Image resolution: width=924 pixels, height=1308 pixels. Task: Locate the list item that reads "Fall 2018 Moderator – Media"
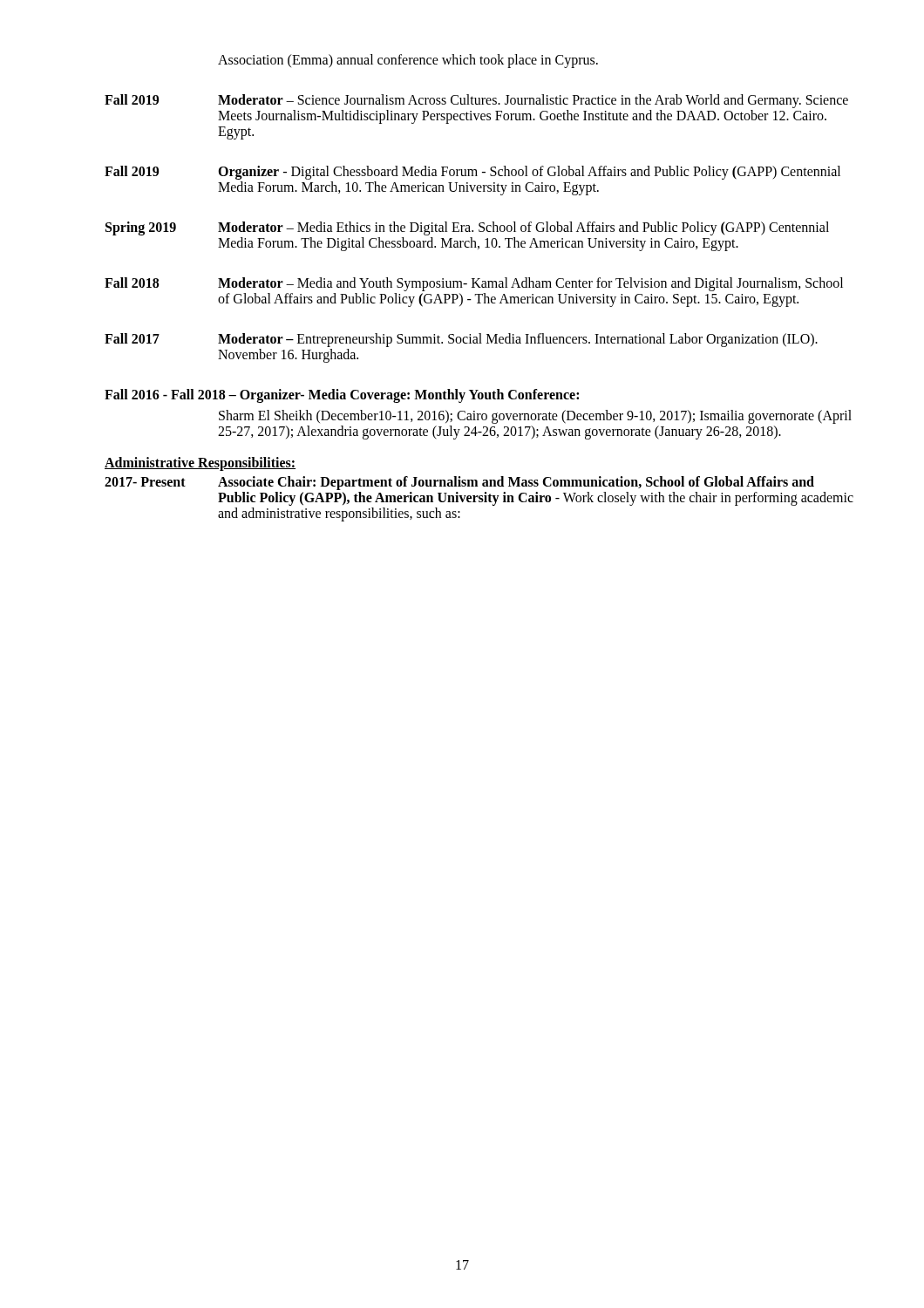[479, 291]
